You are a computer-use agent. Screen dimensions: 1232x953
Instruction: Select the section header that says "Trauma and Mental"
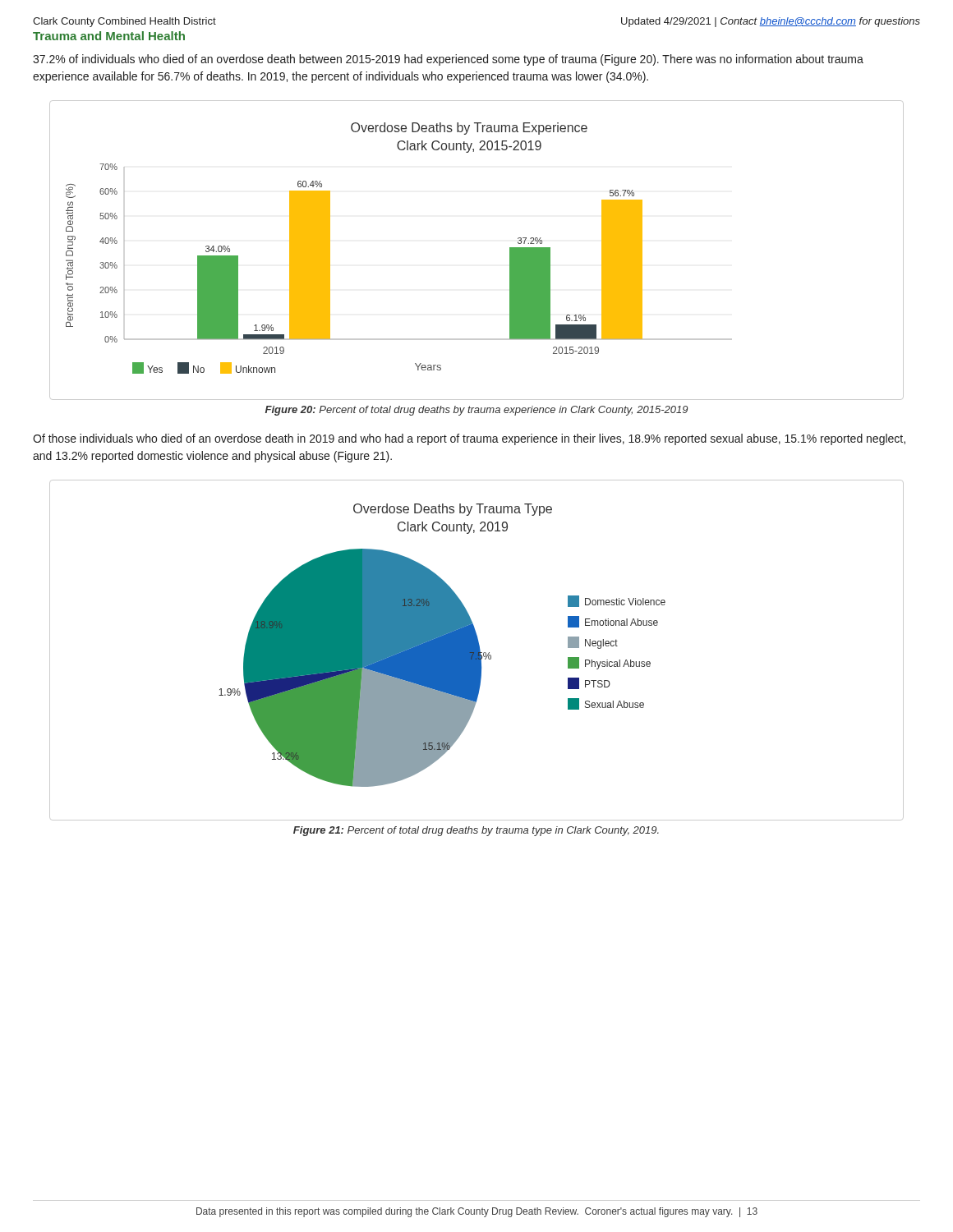(109, 36)
